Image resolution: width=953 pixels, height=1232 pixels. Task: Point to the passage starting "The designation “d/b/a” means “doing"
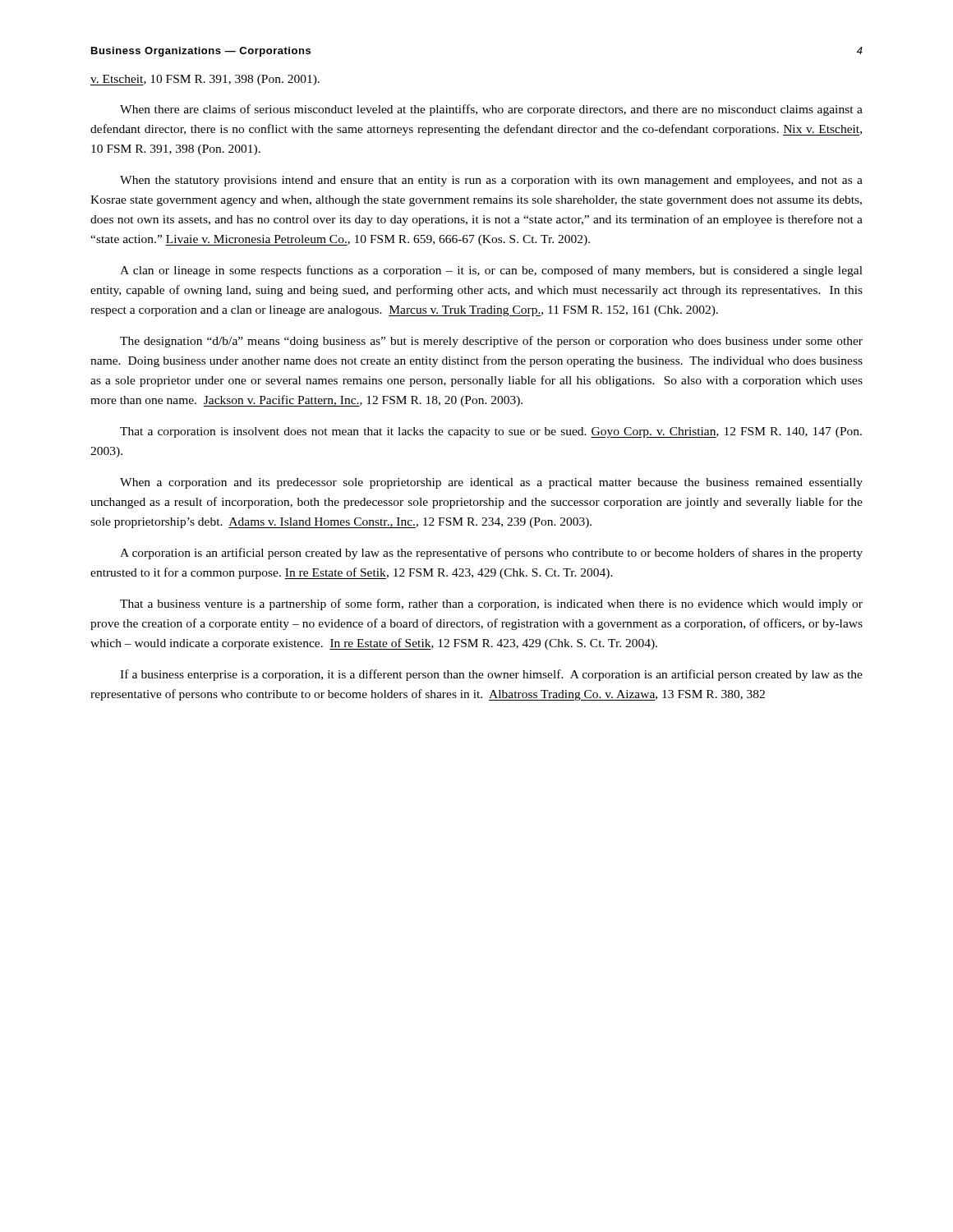(x=476, y=370)
